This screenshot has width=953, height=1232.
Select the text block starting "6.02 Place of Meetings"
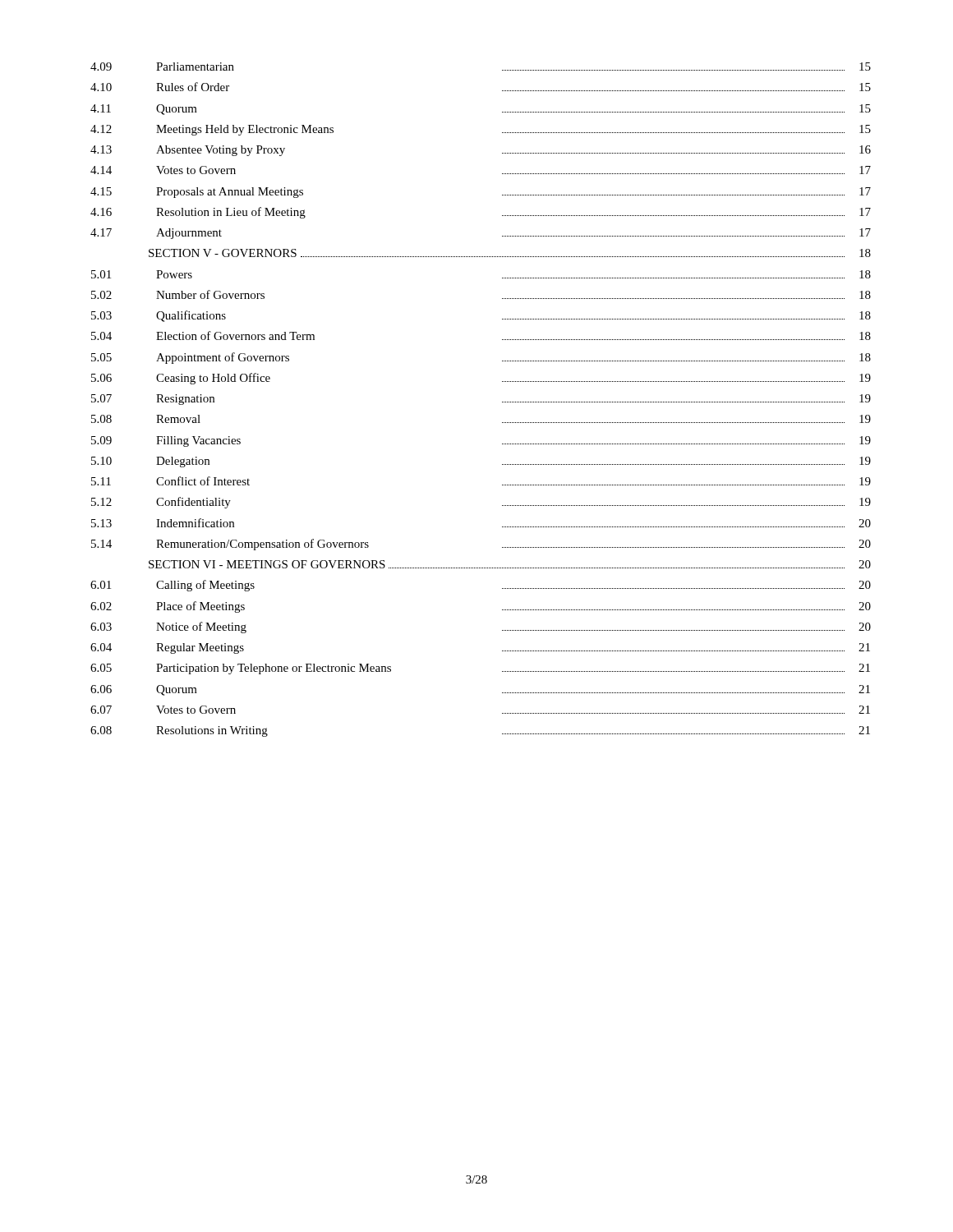pos(194,607)
